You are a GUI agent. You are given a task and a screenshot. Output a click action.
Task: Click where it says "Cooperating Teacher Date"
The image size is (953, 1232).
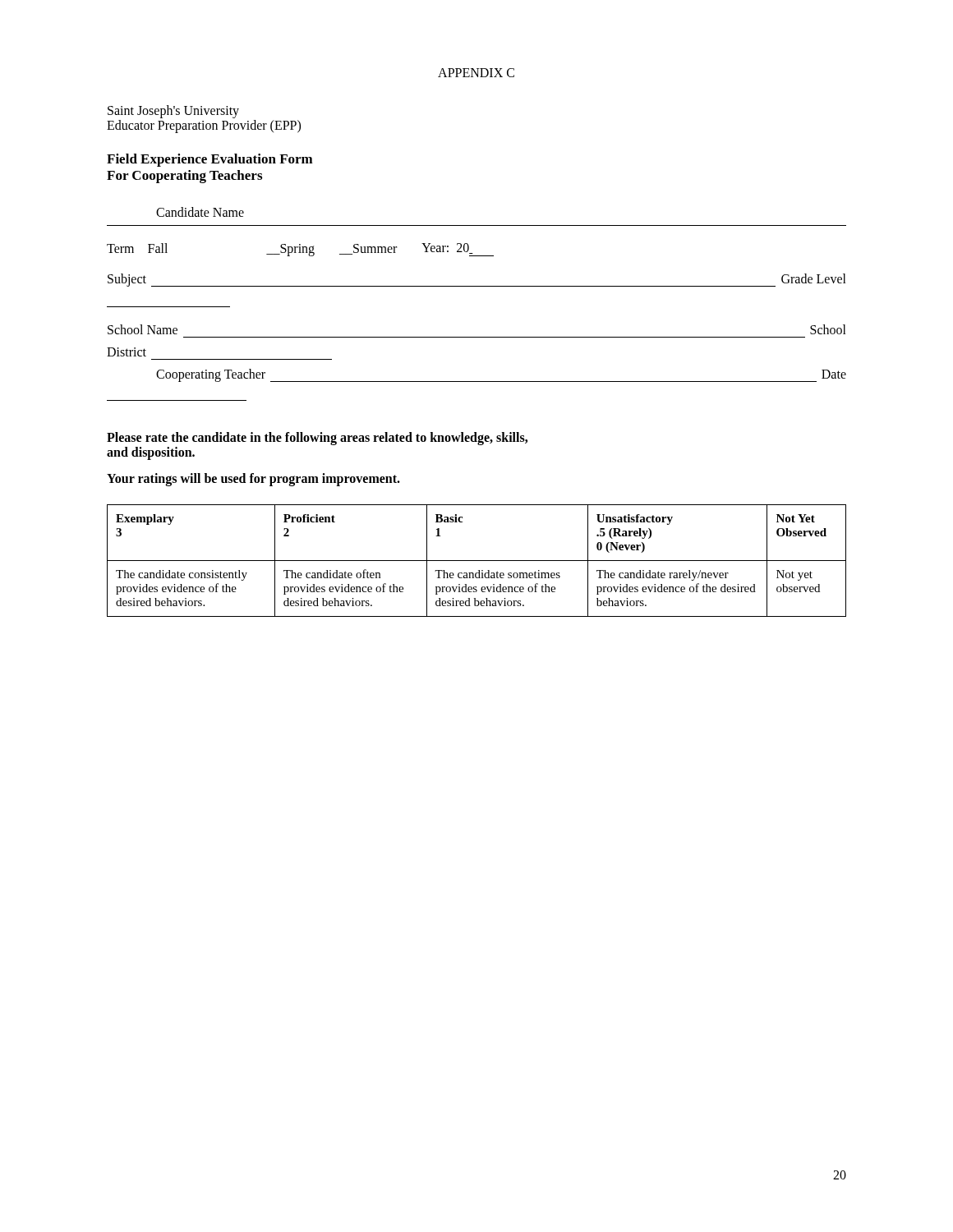[501, 374]
